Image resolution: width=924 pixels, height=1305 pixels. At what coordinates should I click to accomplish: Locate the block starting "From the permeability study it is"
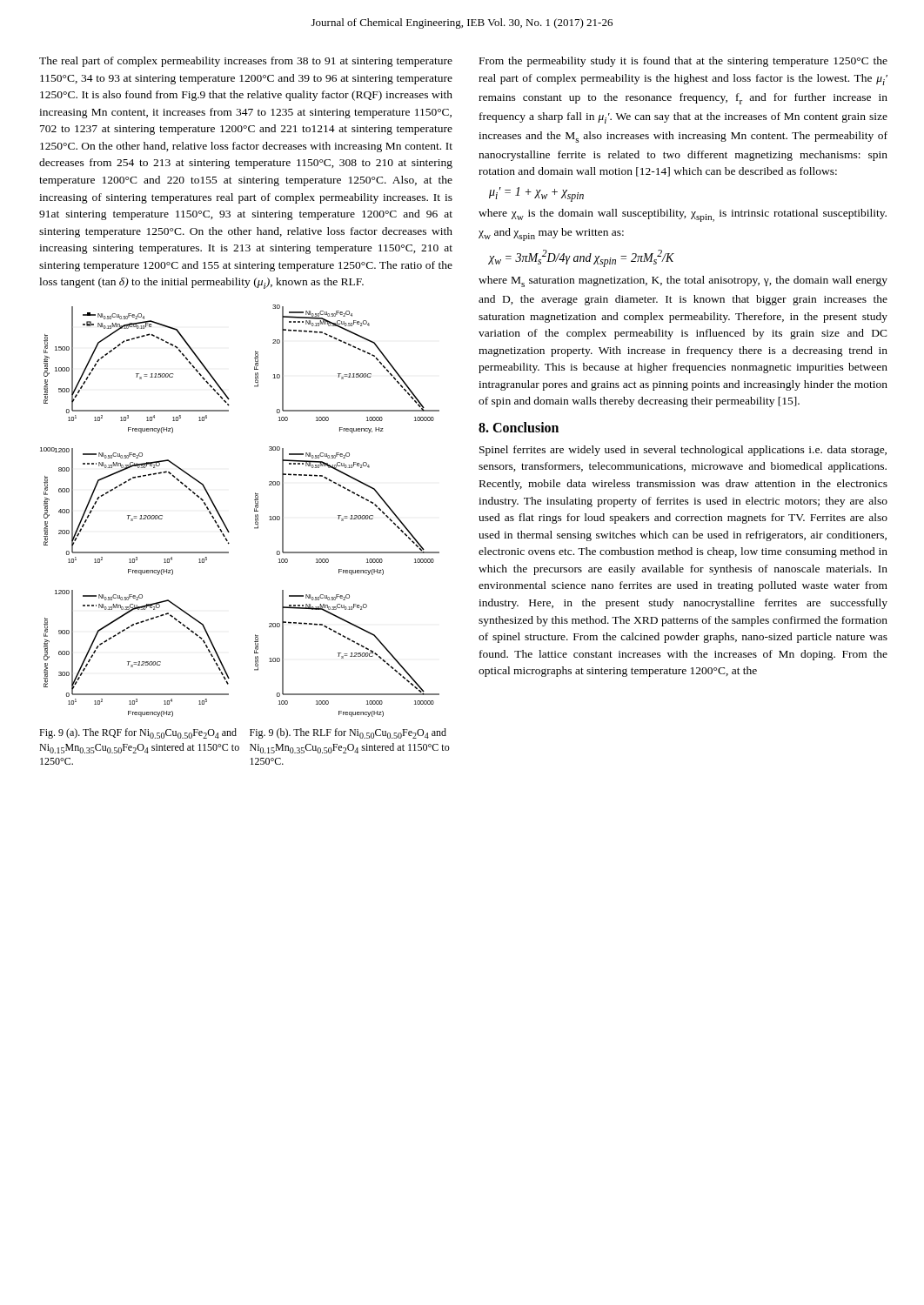683,116
